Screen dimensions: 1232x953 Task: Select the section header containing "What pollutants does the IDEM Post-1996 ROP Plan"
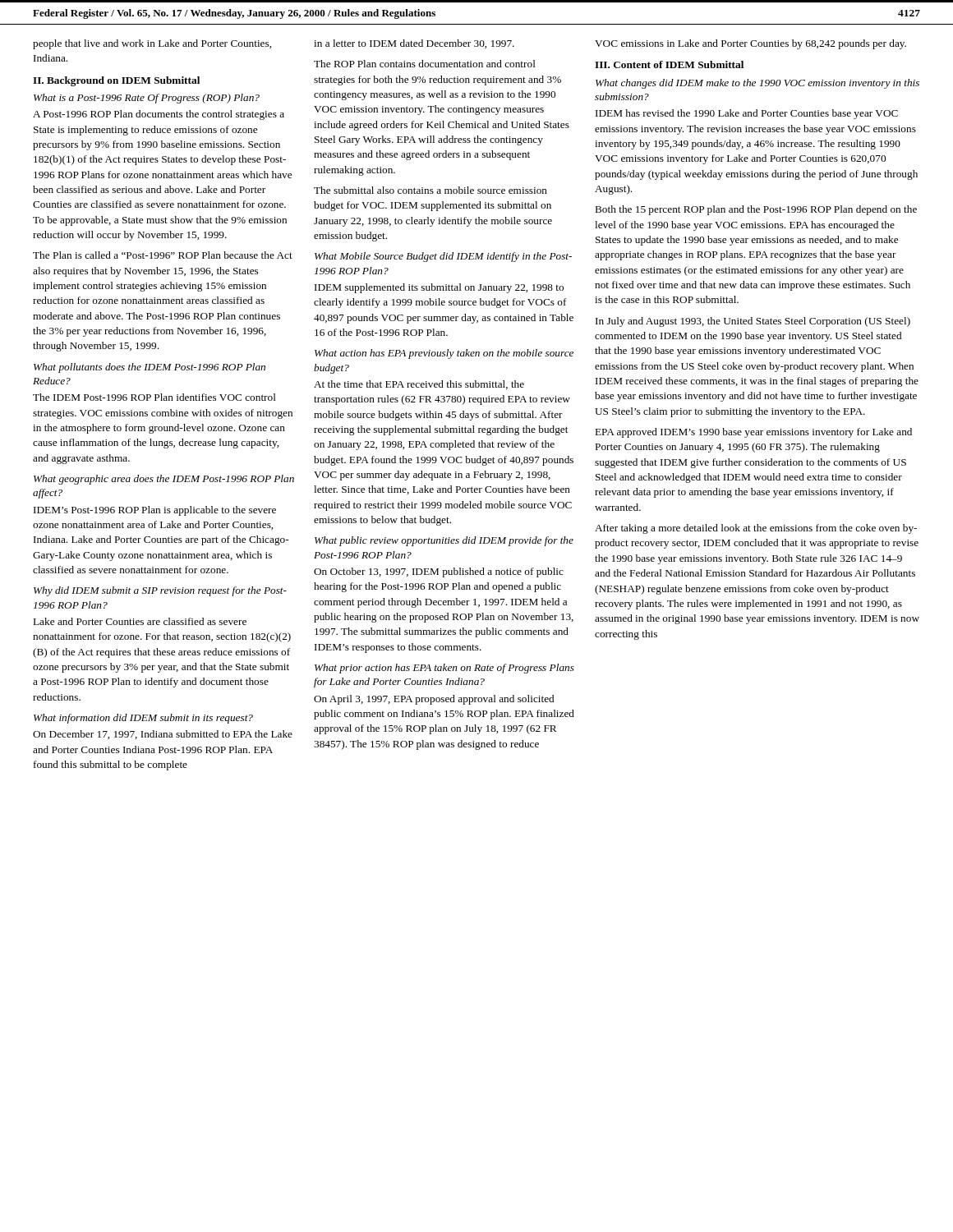[x=149, y=374]
